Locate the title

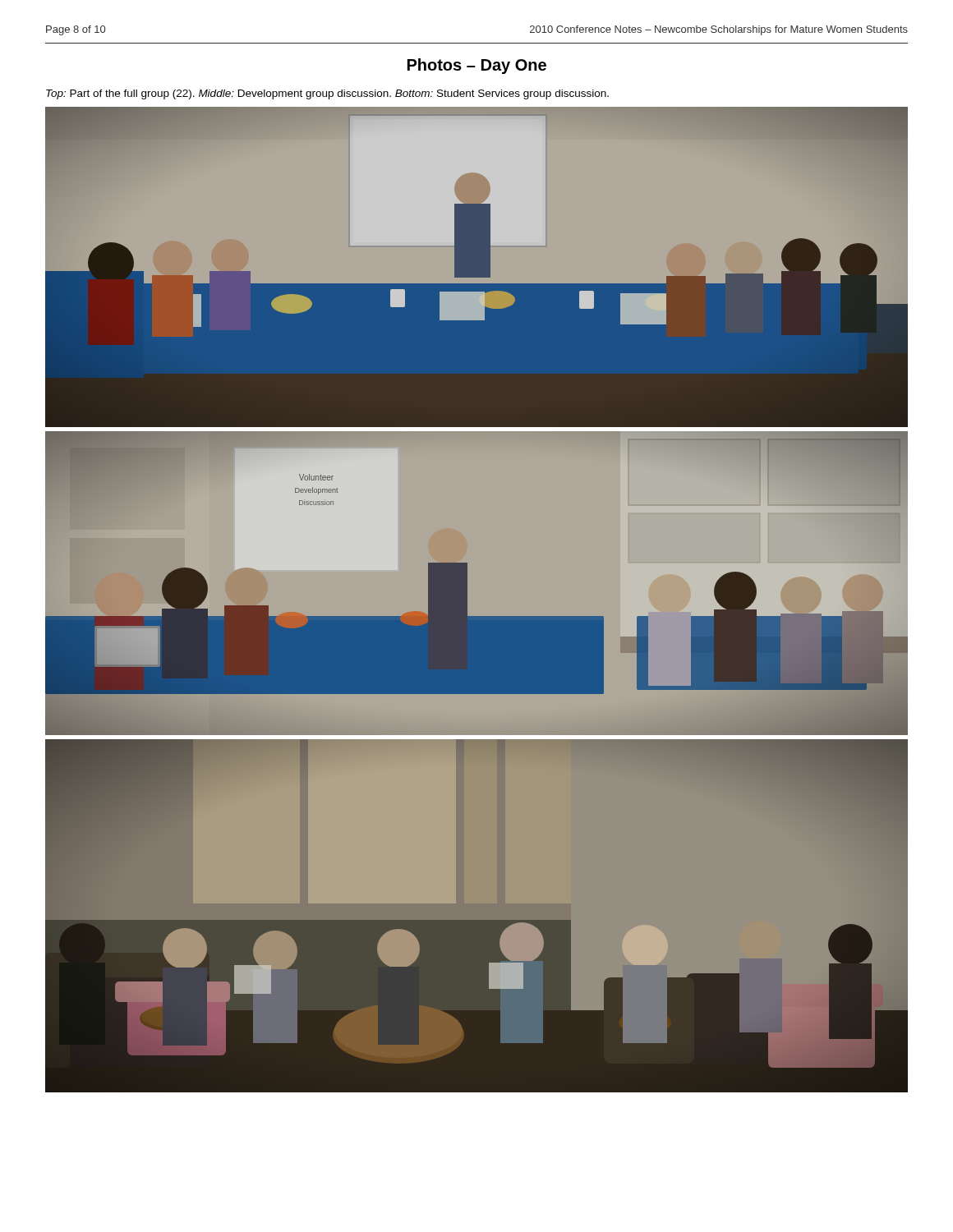pyautogui.click(x=476, y=65)
